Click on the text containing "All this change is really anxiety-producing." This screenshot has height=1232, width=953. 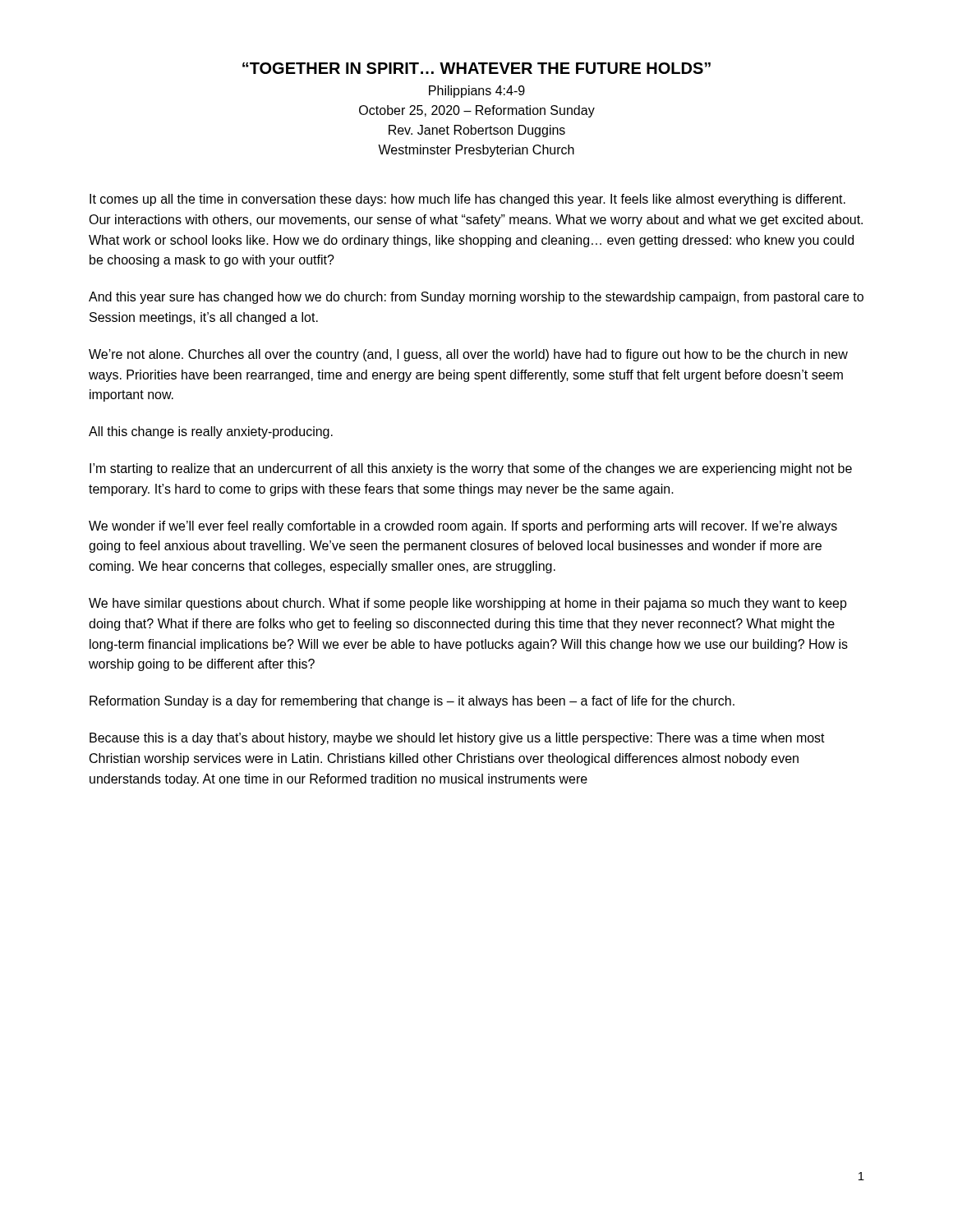(x=211, y=432)
